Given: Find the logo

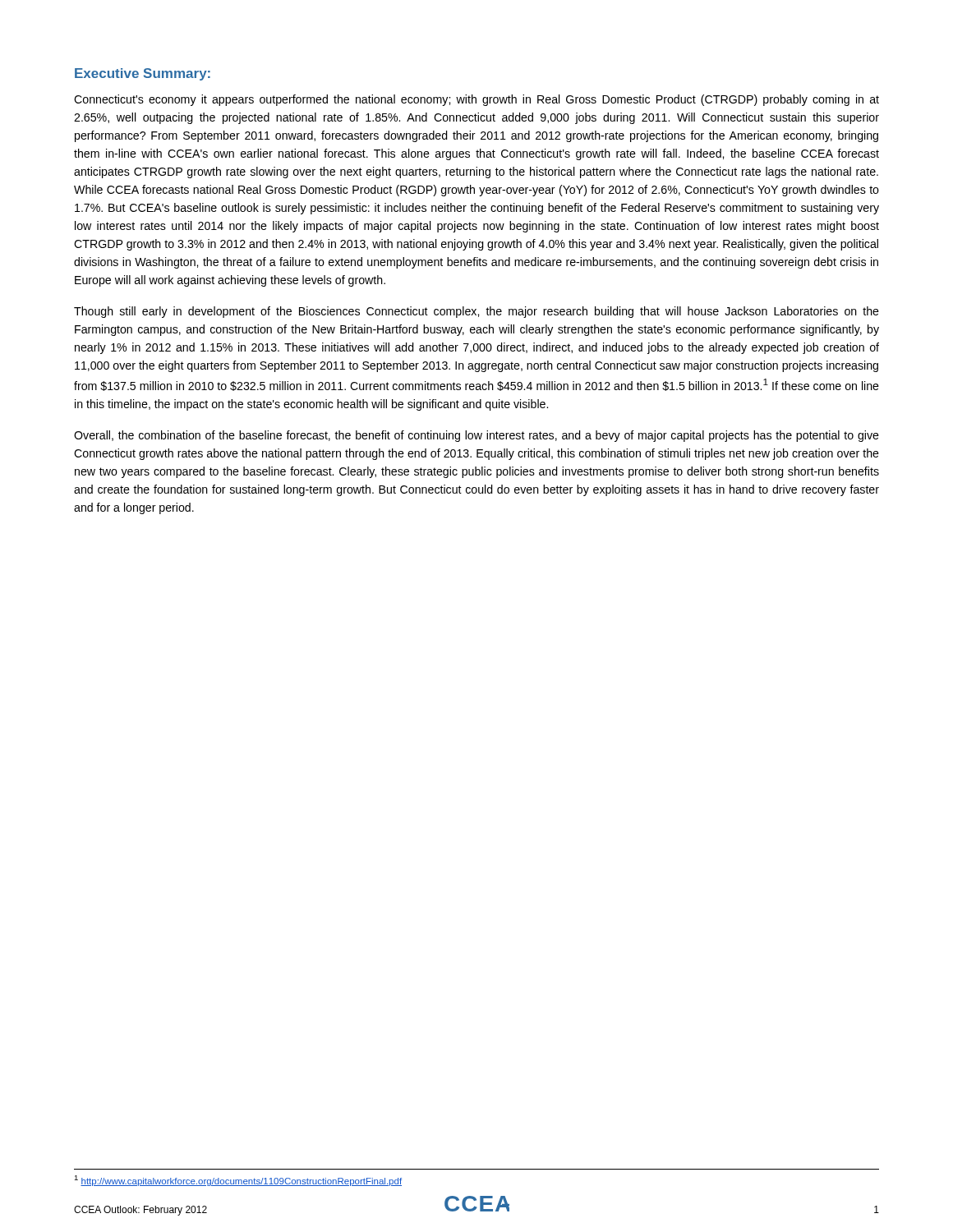Looking at the screenshot, I should [x=476, y=1205].
